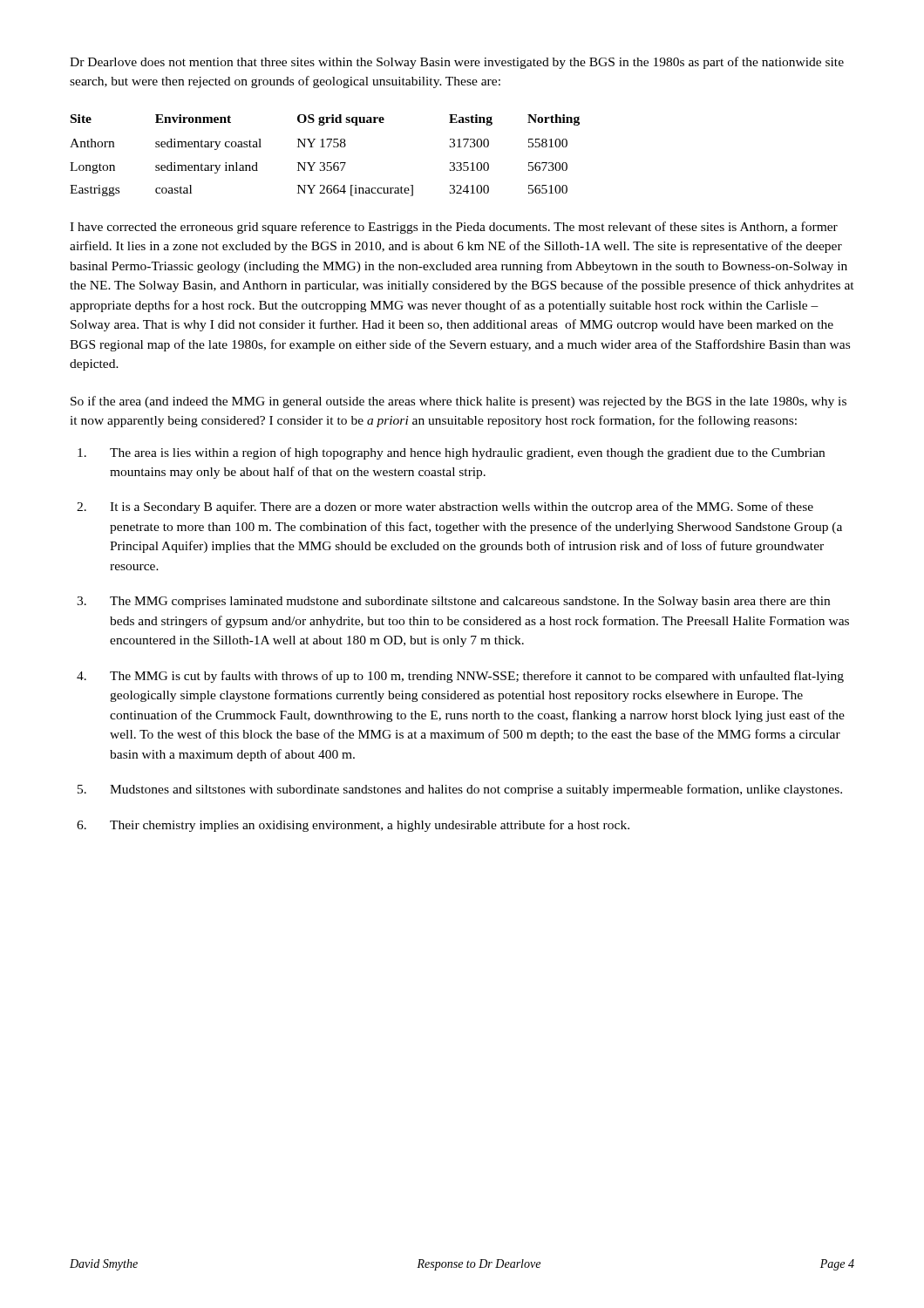Where is the passage that starts "The MMG comprises laminated mudstone"?

coord(480,620)
